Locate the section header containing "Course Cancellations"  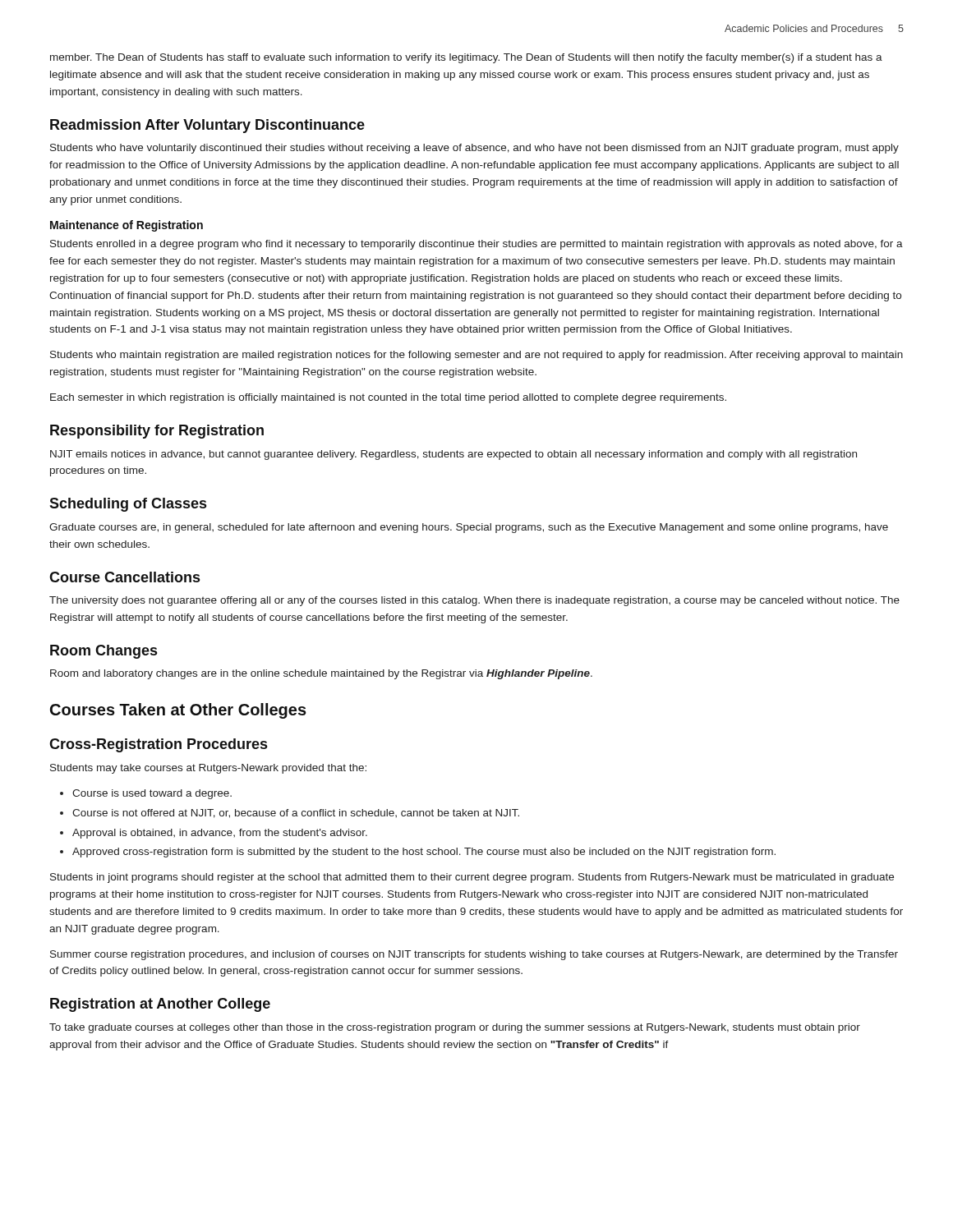click(125, 577)
